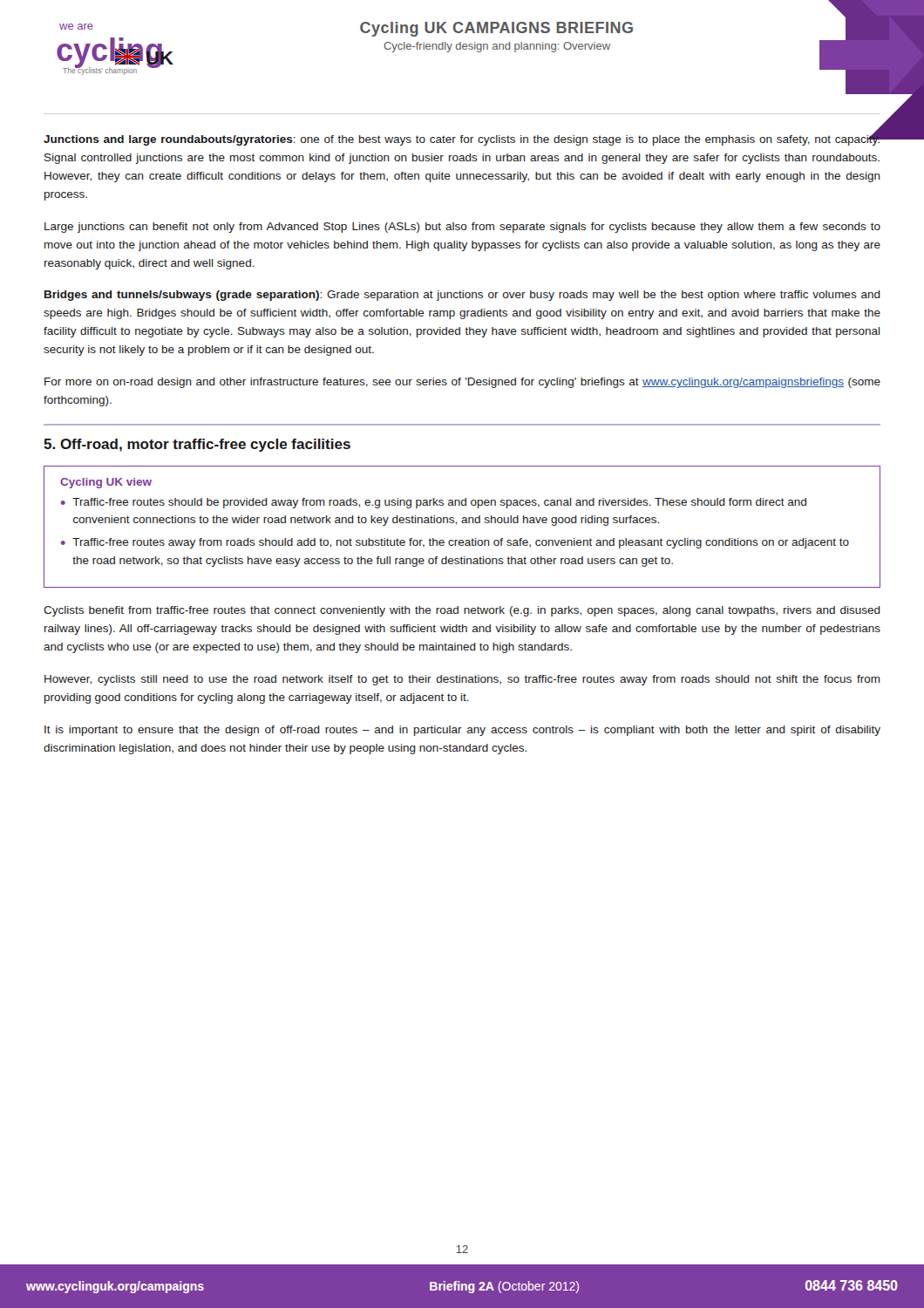The width and height of the screenshot is (924, 1308).
Task: Locate the passage starting "5. Off-road, motor traffic-free cycle facilities"
Action: (197, 444)
